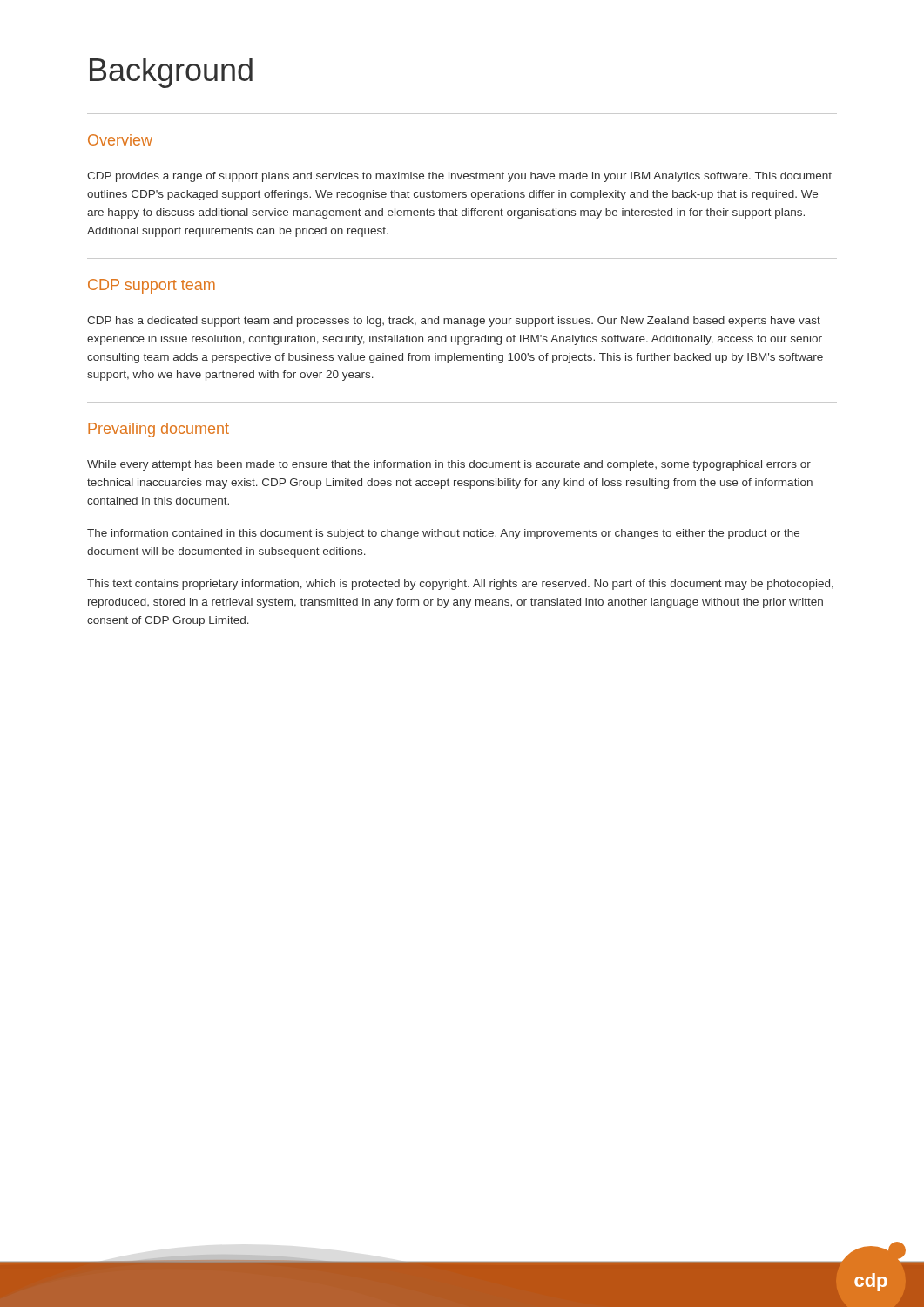Screen dimensions: 1307x924
Task: Select the title
Action: [462, 71]
